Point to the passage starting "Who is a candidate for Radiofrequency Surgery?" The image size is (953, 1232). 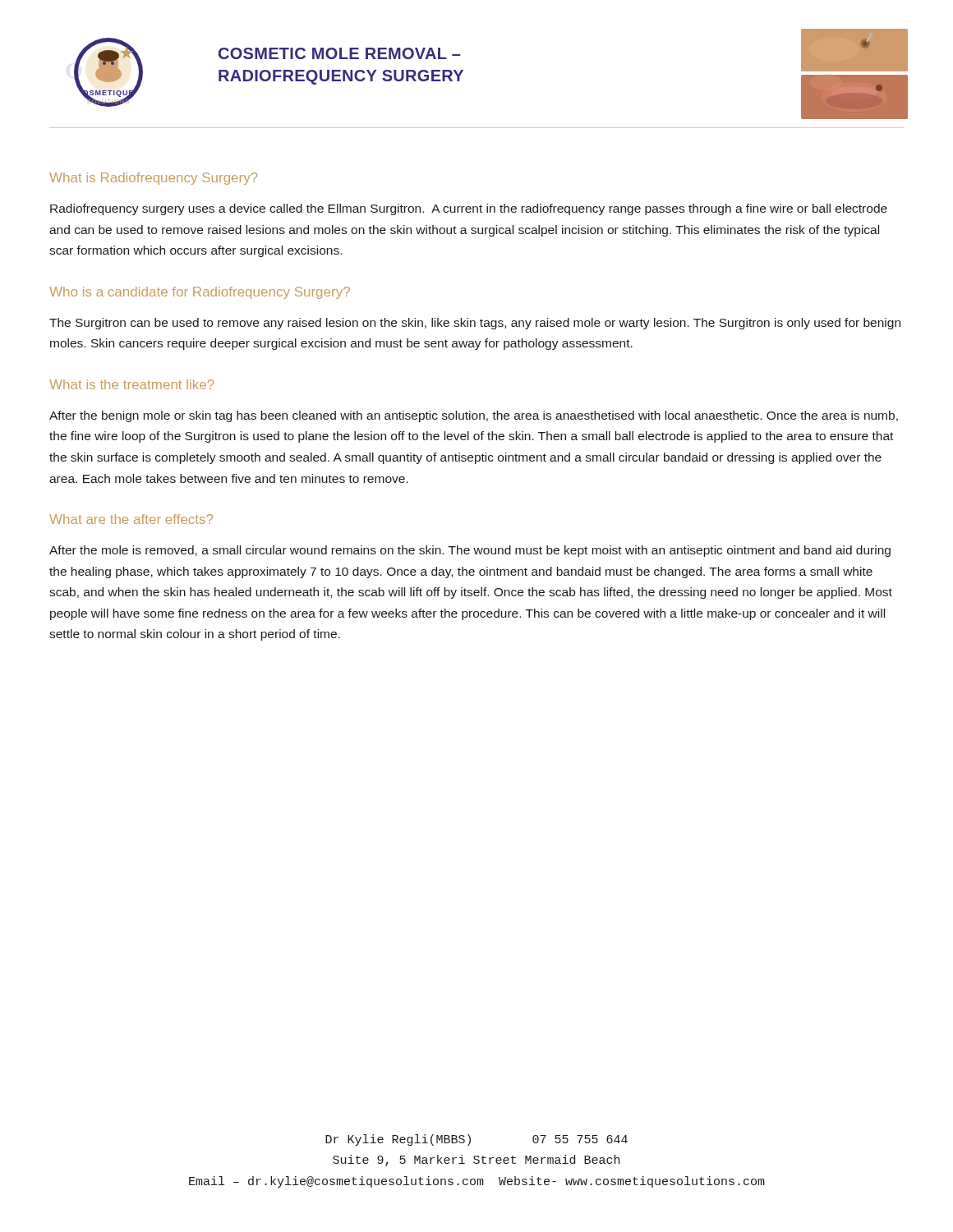[200, 293]
